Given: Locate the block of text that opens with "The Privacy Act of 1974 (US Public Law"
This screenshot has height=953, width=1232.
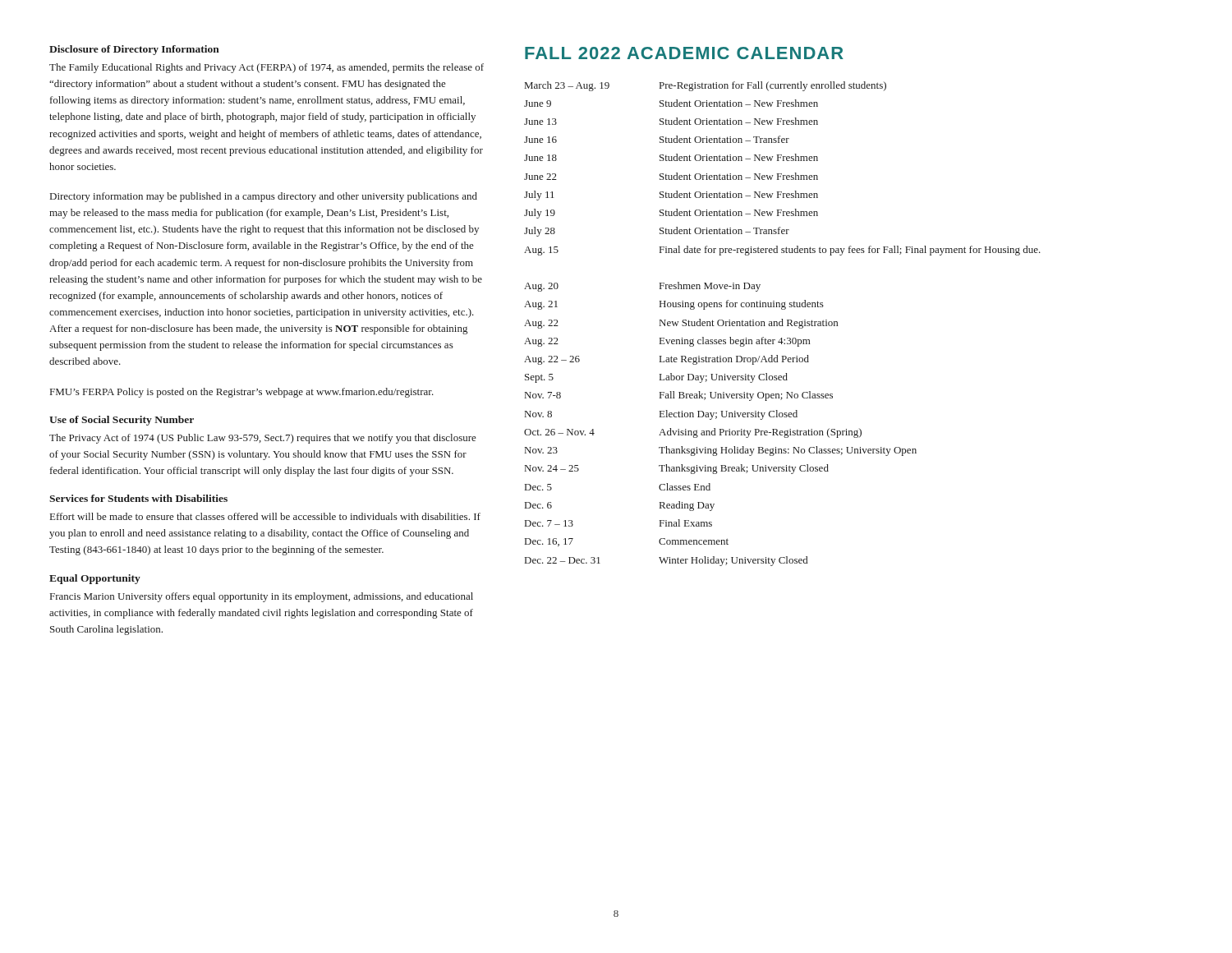Looking at the screenshot, I should pyautogui.click(x=267, y=454).
